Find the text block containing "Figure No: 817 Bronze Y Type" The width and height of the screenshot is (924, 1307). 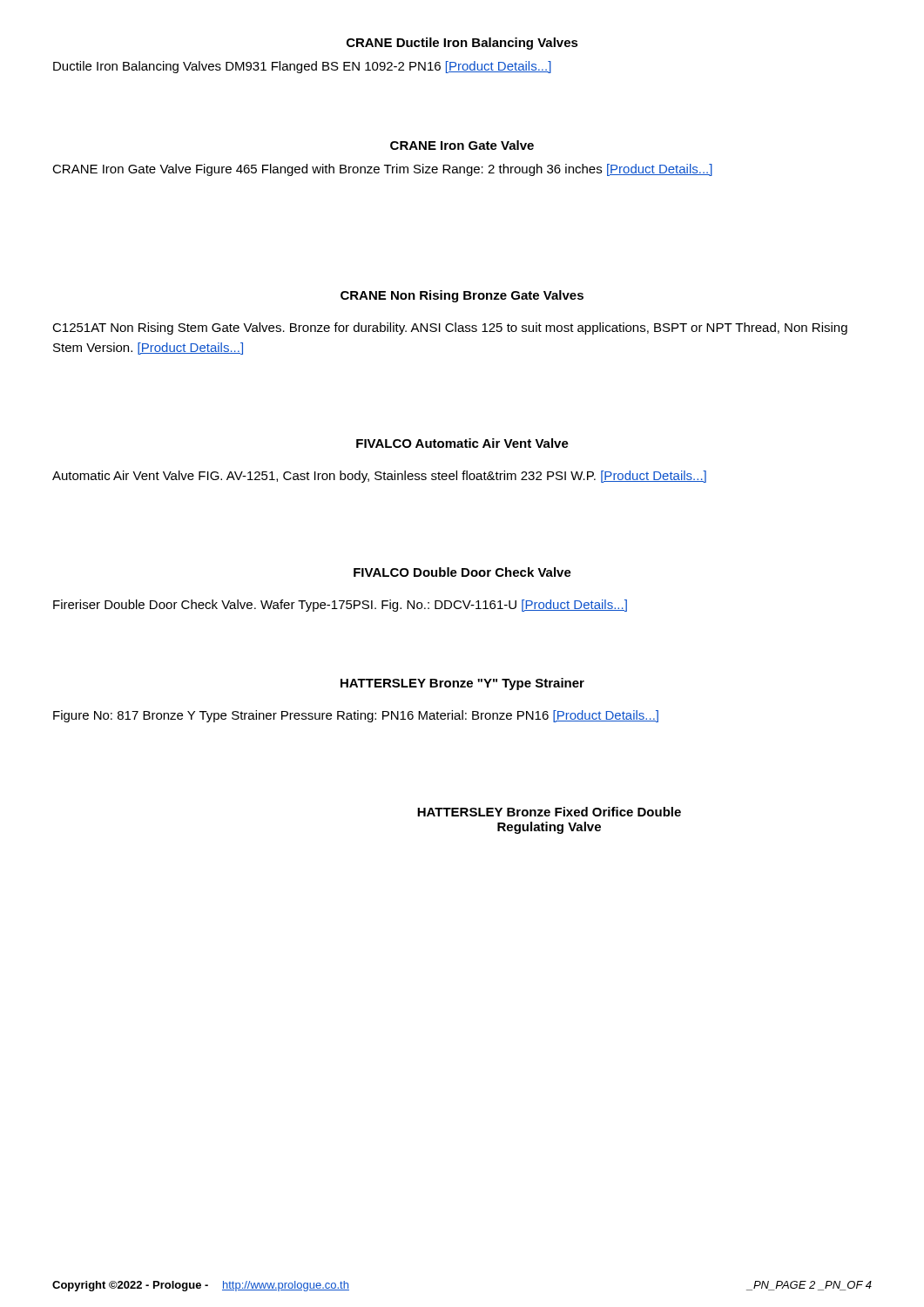pyautogui.click(x=356, y=715)
